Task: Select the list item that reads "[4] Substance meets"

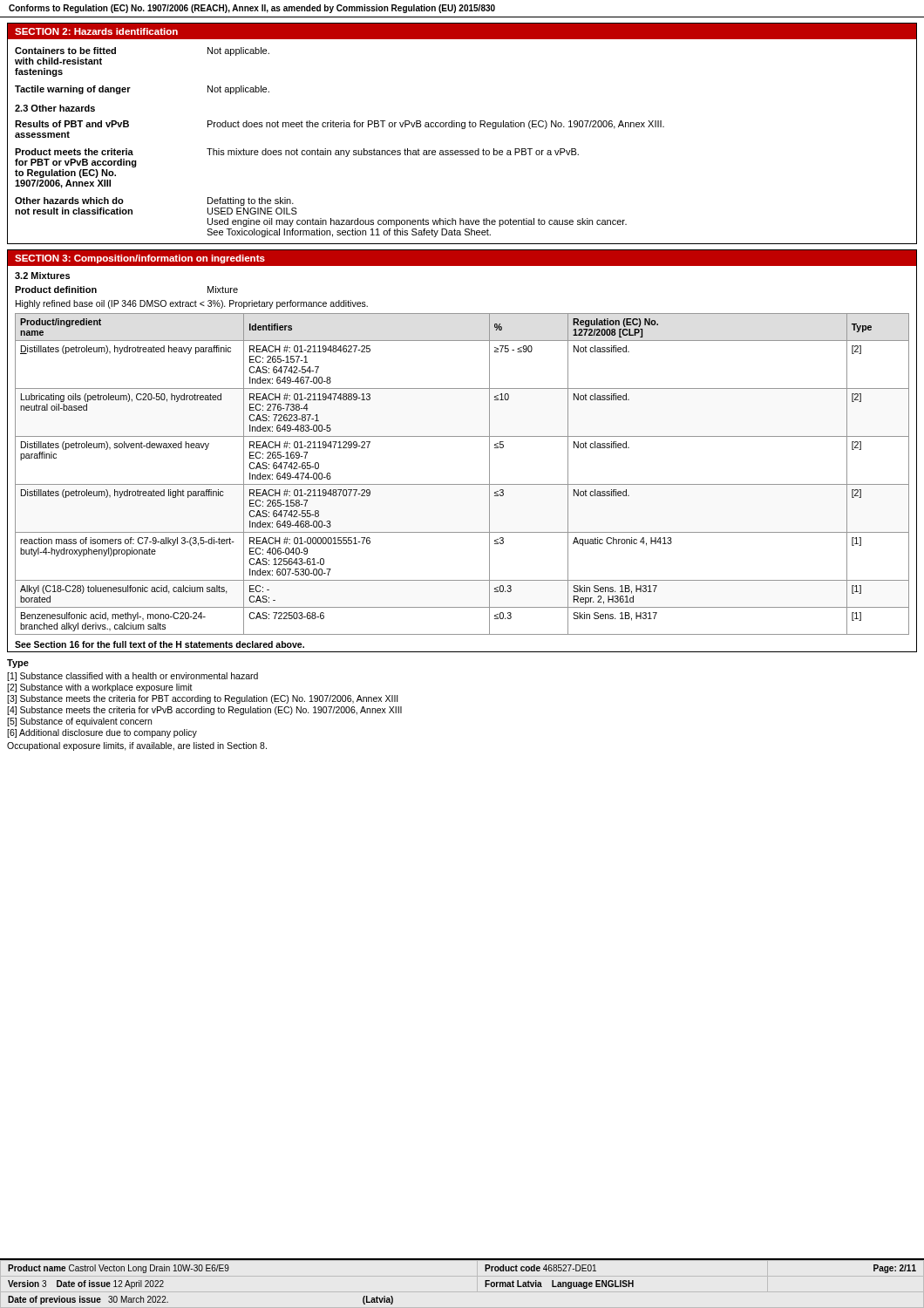Action: point(205,710)
